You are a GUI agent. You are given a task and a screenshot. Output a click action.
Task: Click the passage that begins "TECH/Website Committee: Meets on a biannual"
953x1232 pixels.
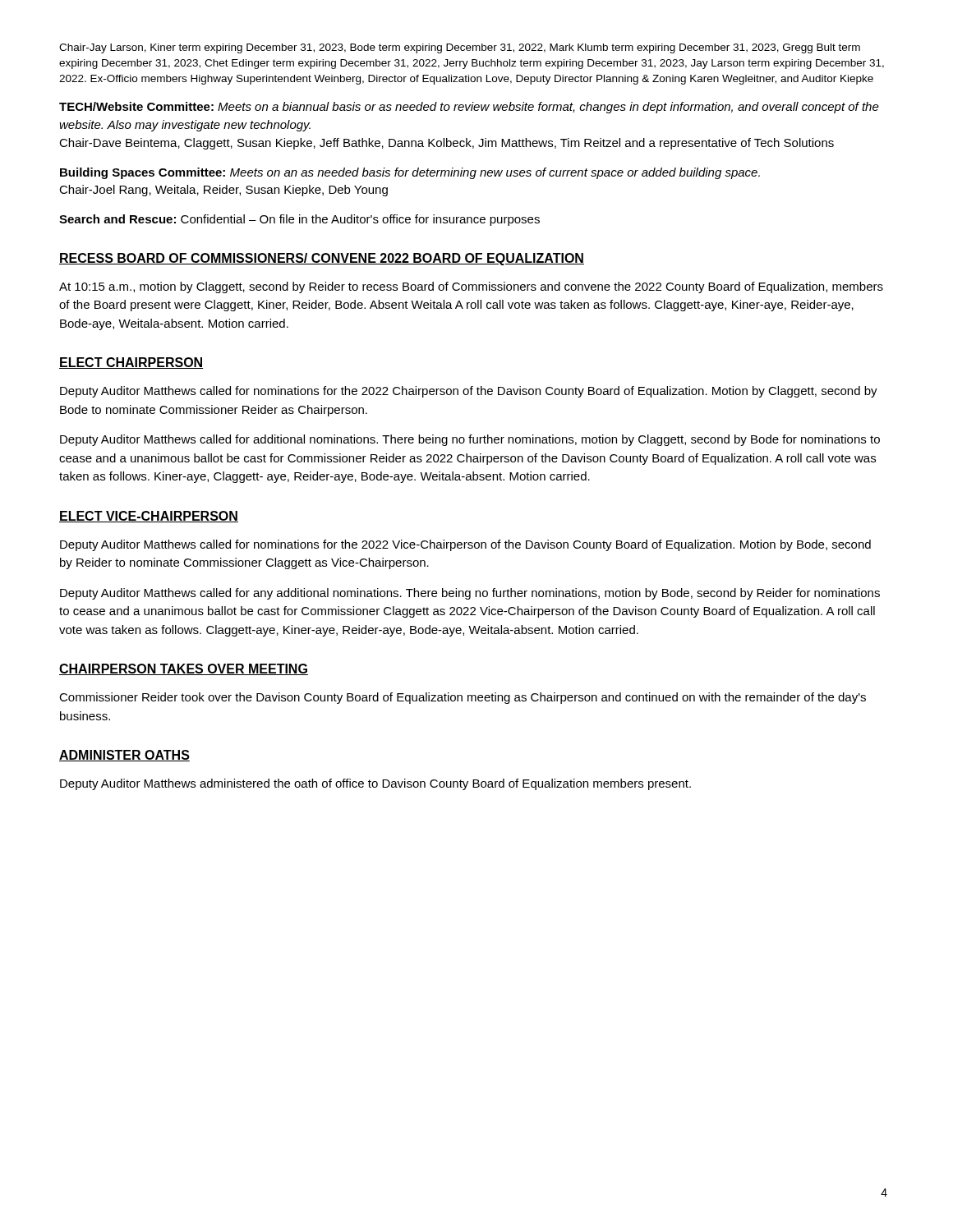pos(469,108)
